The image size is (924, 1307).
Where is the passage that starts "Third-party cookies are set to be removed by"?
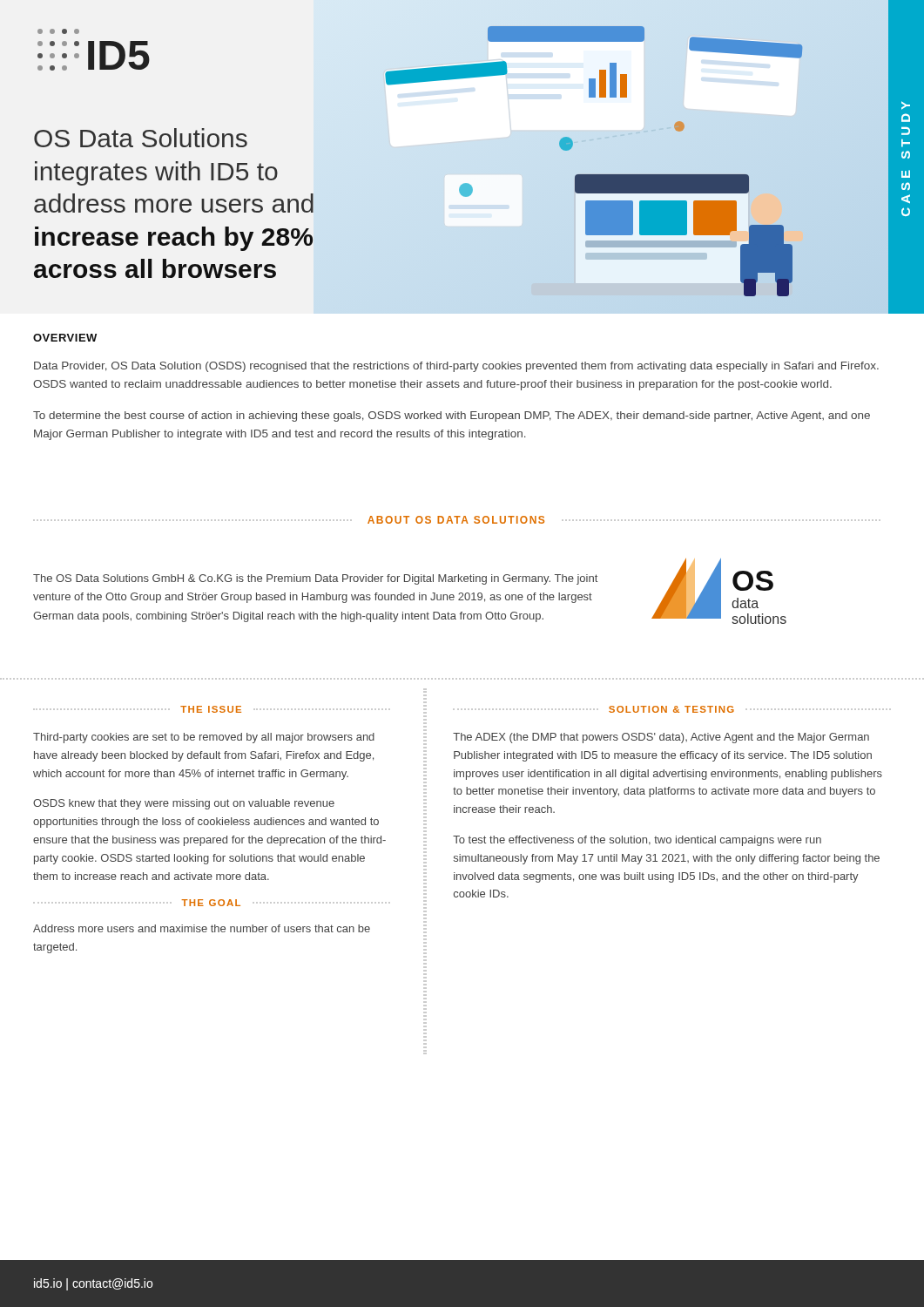(x=204, y=755)
